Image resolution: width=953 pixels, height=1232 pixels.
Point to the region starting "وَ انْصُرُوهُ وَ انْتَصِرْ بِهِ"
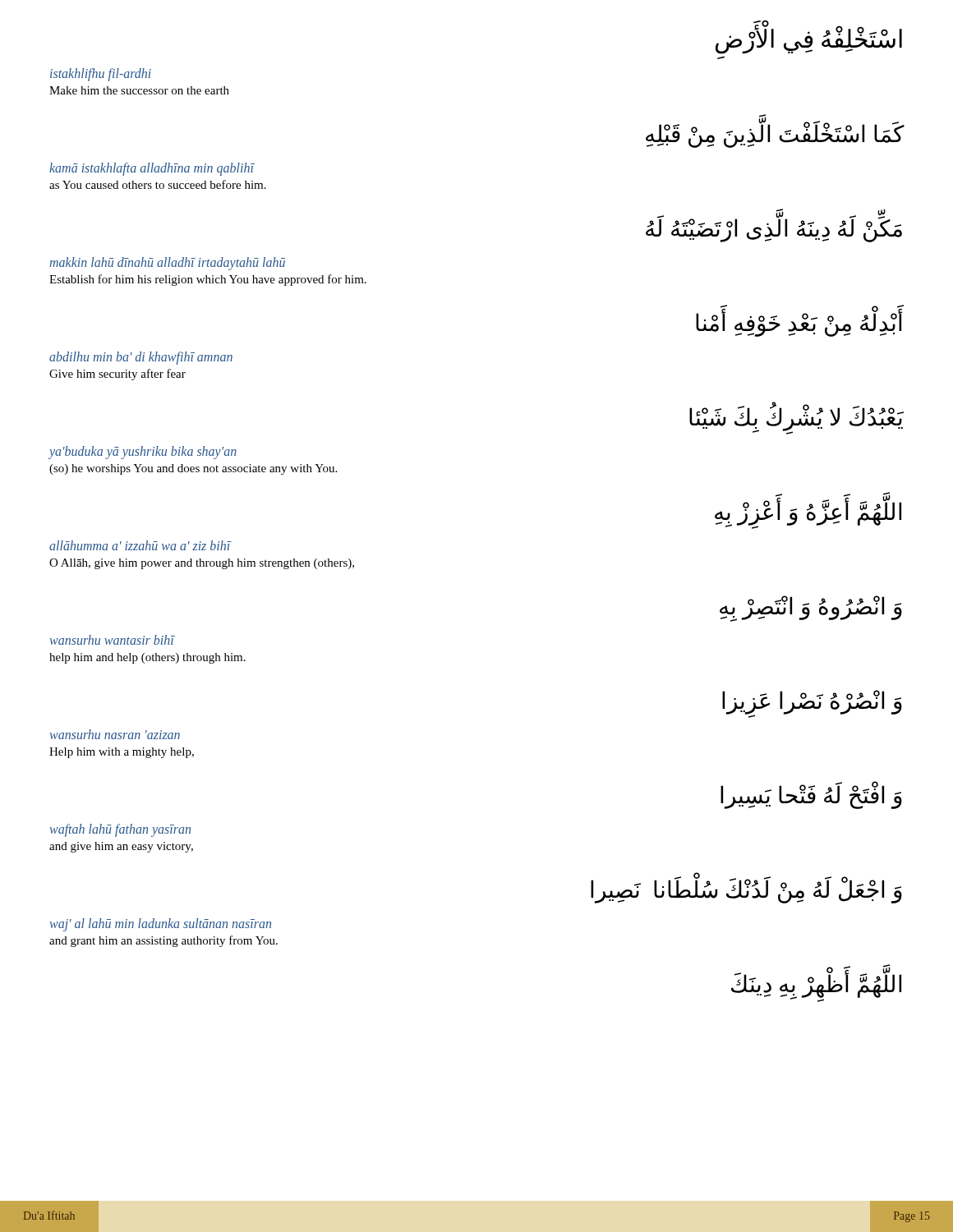pos(811,607)
